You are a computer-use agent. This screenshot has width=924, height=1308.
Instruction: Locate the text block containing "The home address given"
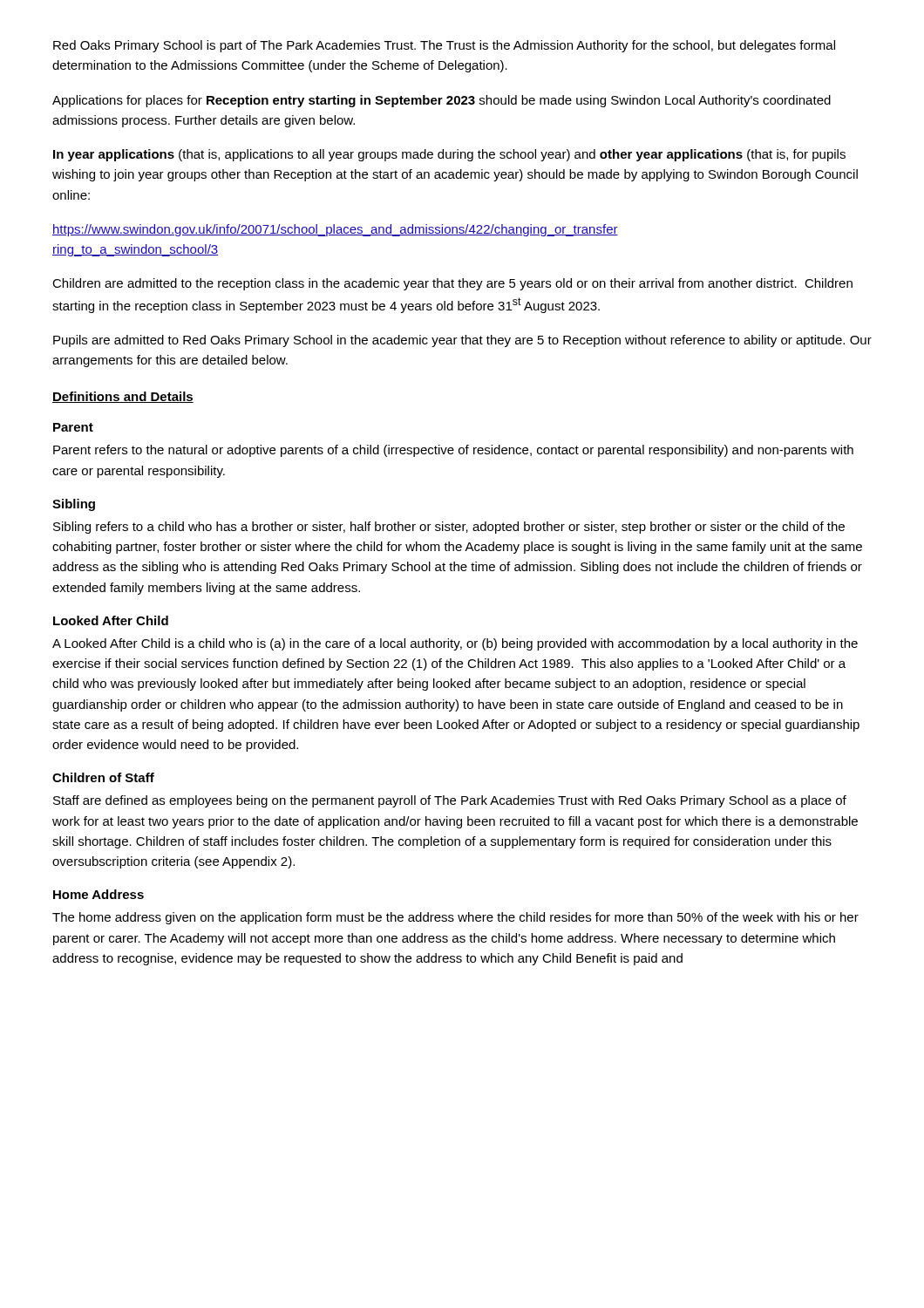coord(455,937)
